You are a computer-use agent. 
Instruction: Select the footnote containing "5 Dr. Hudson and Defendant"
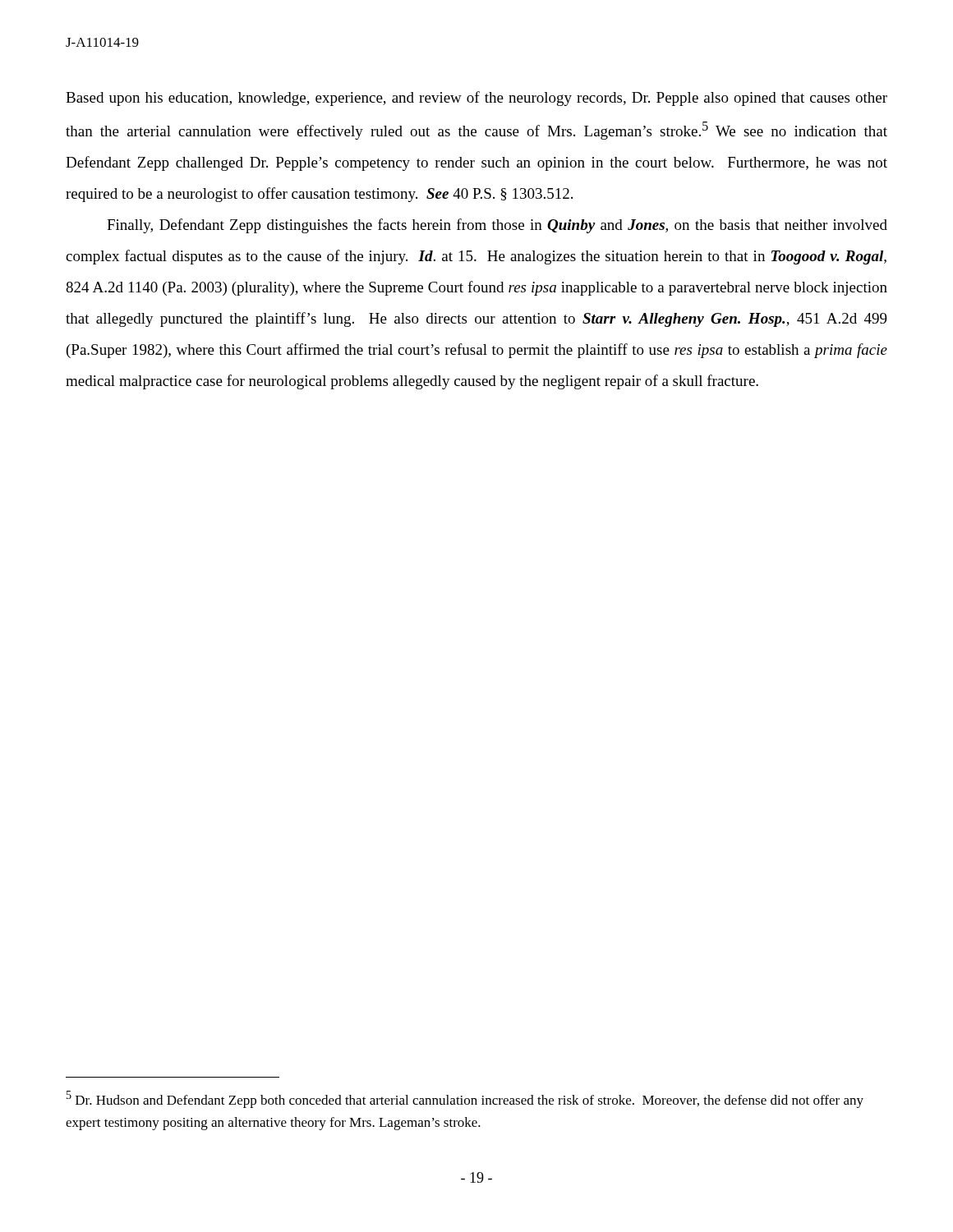476,1105
